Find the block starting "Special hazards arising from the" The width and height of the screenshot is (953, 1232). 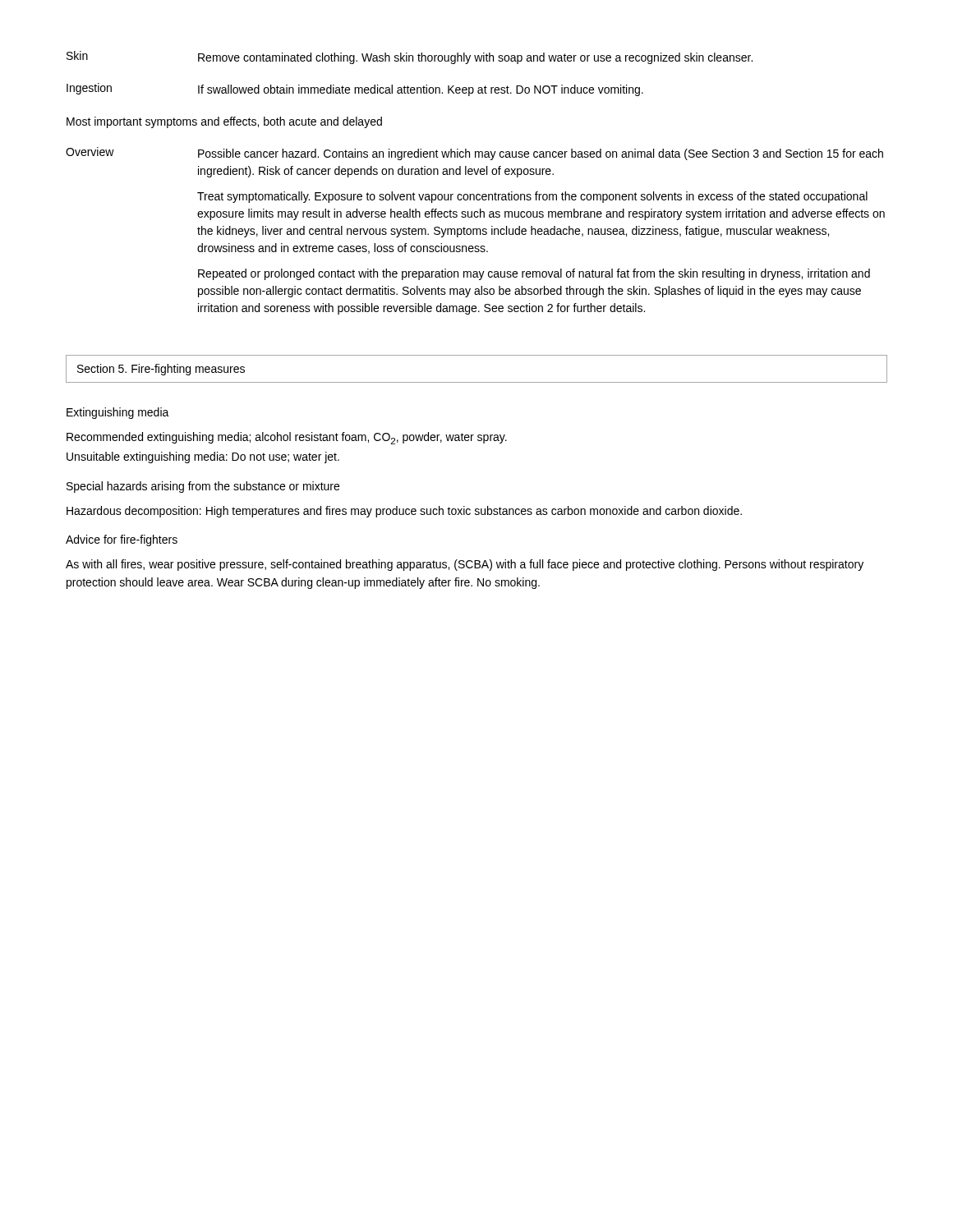click(203, 486)
